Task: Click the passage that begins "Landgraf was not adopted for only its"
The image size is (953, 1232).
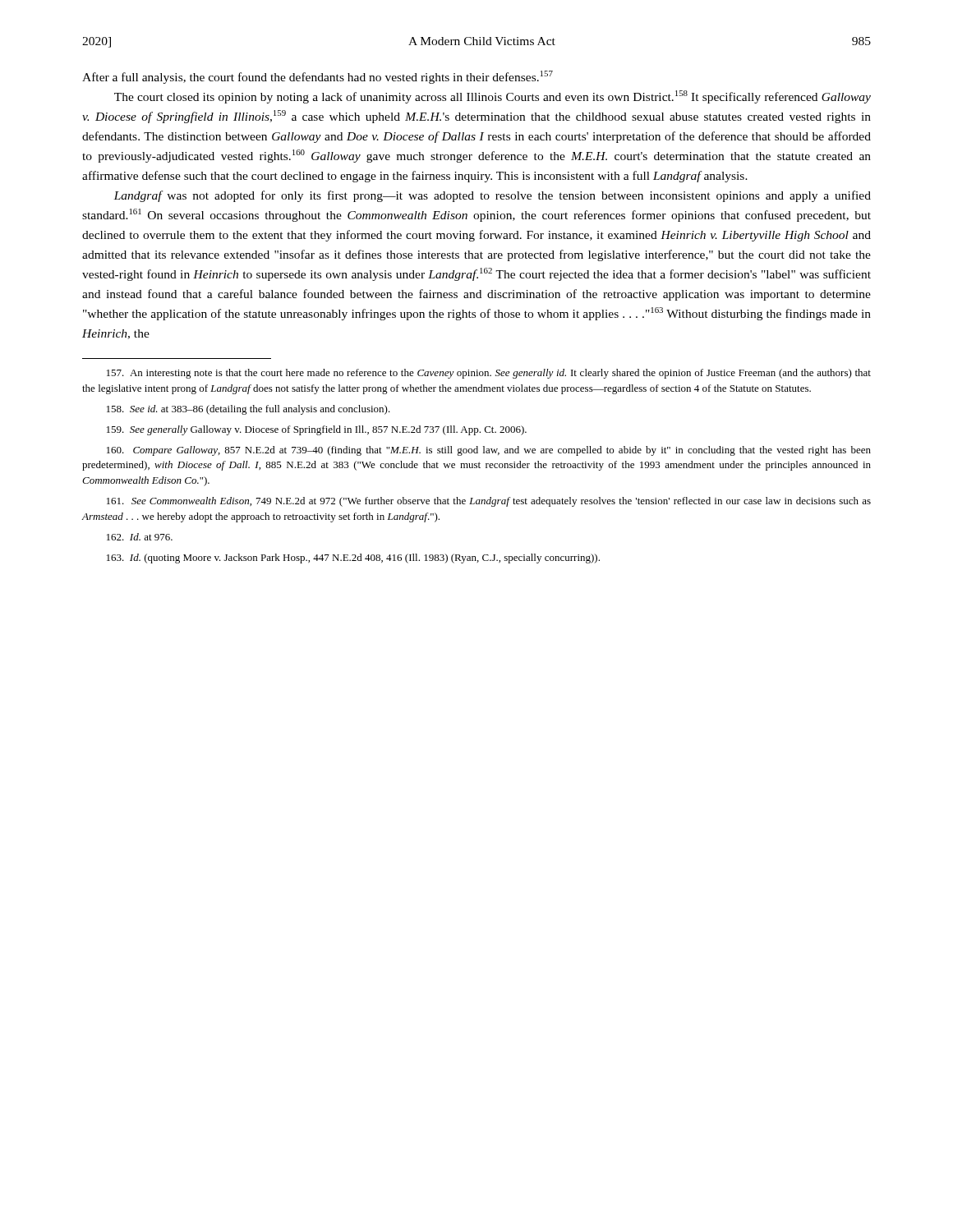Action: (x=476, y=264)
